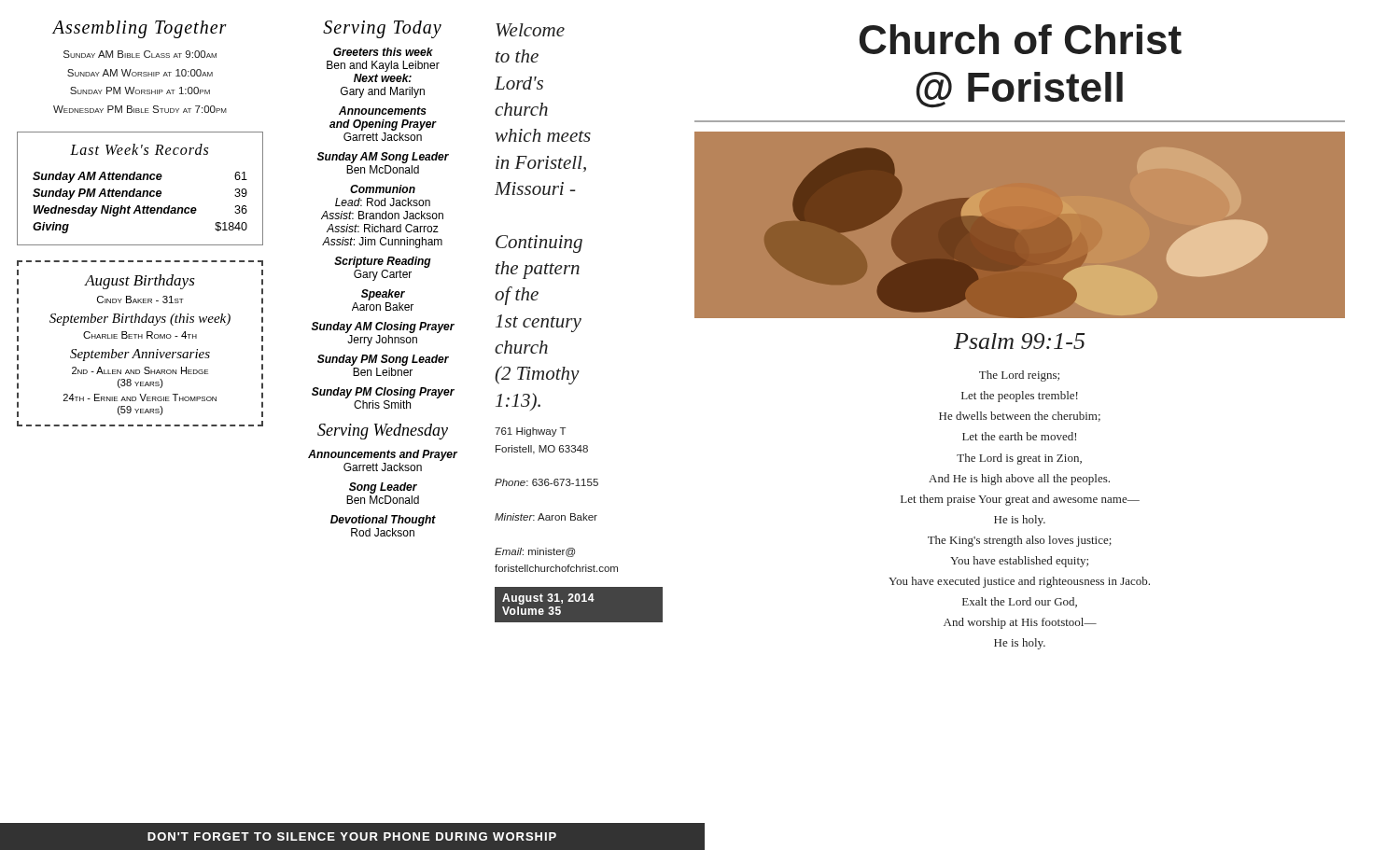Click on the text that says "Announcementsand Opening Prayer Garrett Jackson"

[383, 124]
